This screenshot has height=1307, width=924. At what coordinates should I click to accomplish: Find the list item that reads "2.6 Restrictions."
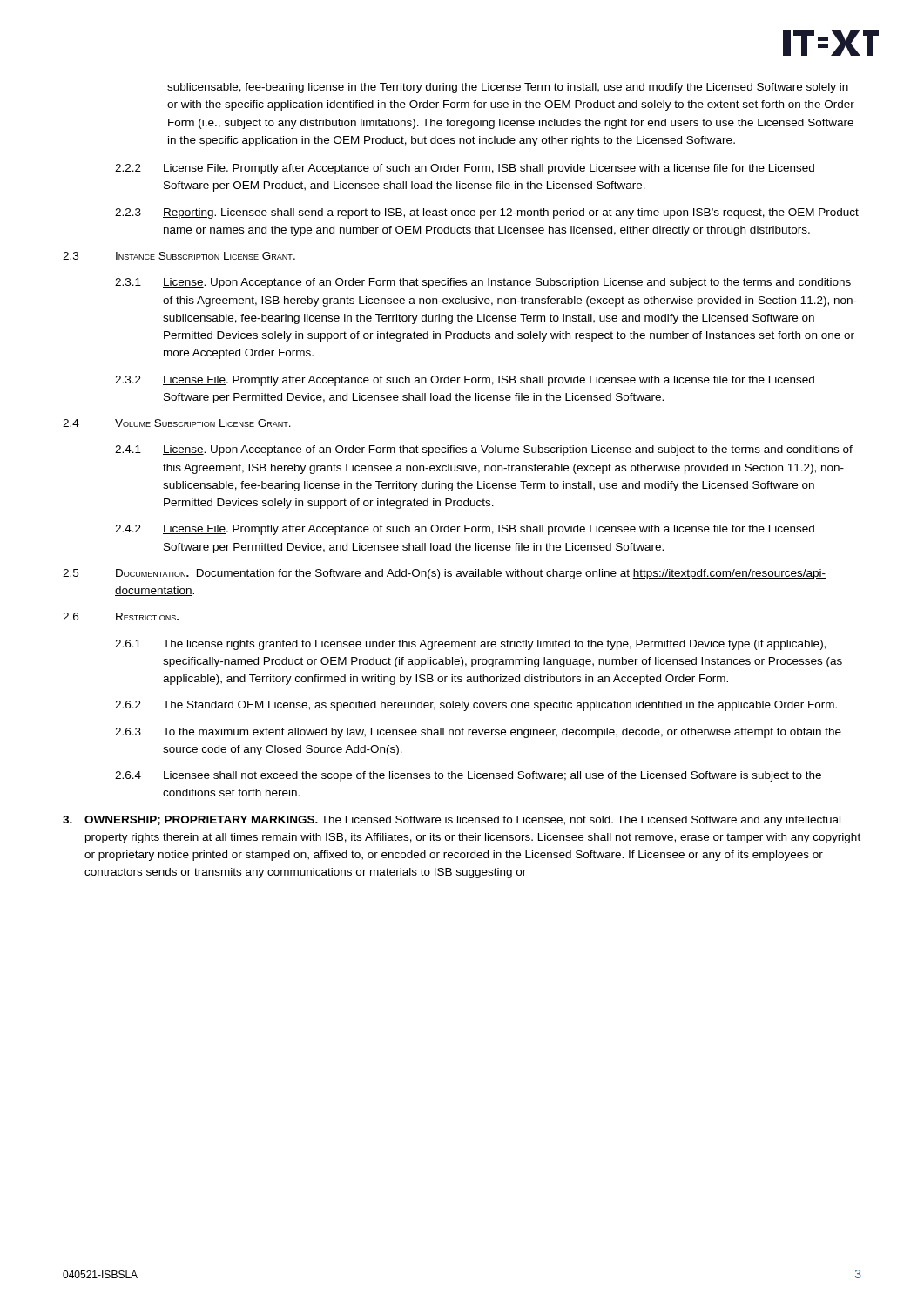click(x=121, y=616)
